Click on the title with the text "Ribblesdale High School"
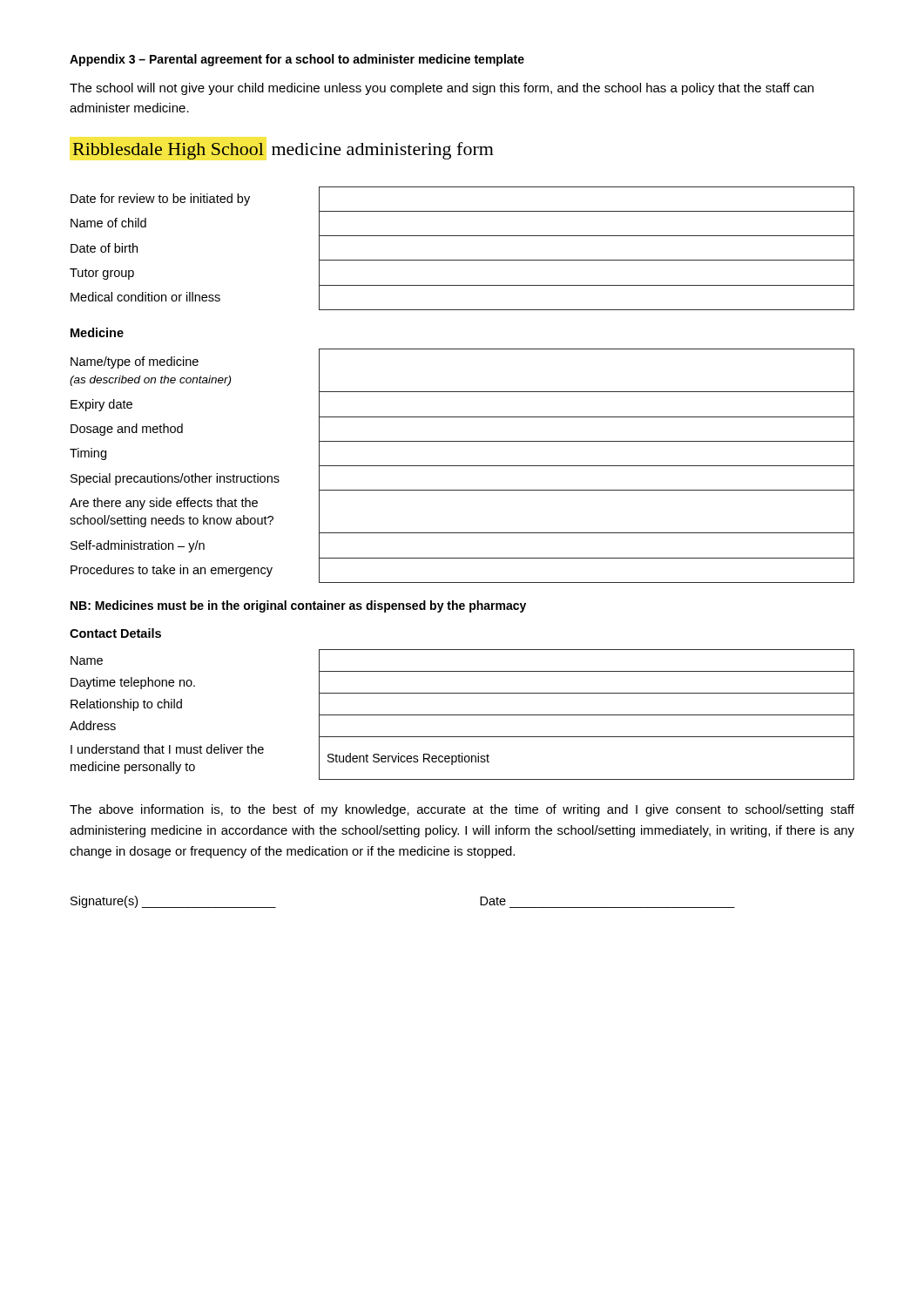This screenshot has height=1307, width=924. [x=282, y=149]
